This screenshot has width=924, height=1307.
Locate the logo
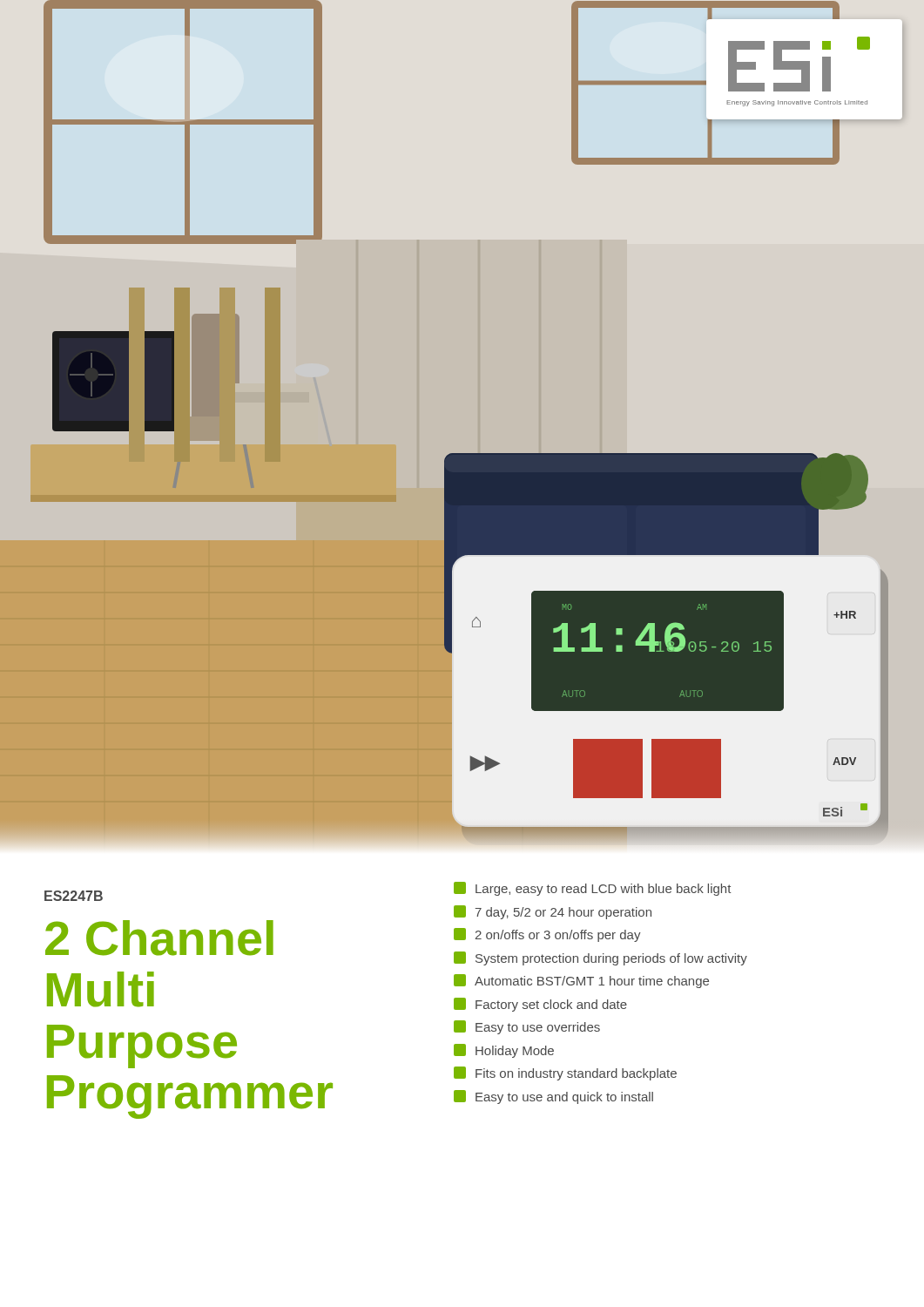(x=804, y=69)
